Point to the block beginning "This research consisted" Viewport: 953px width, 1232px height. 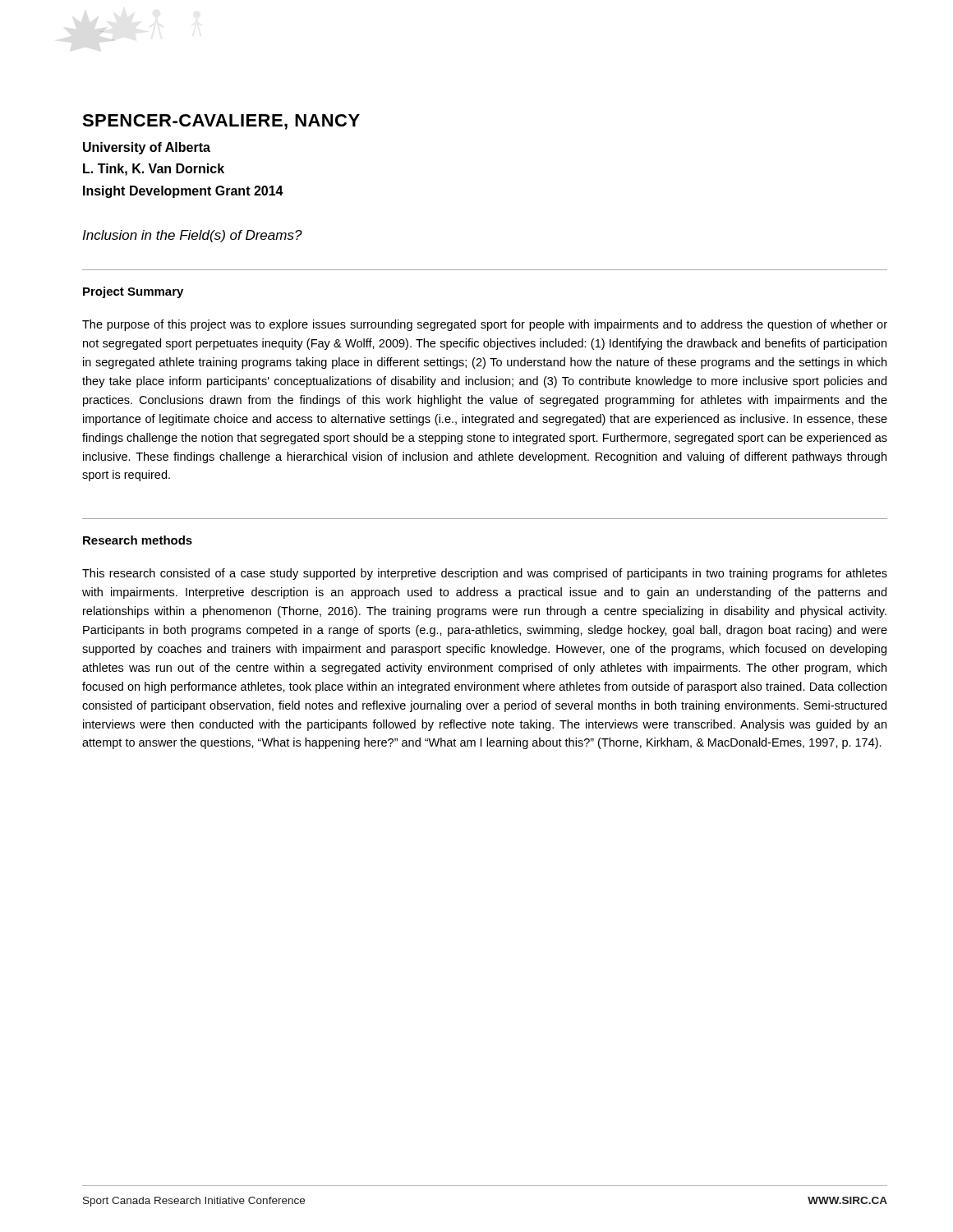[x=485, y=659]
